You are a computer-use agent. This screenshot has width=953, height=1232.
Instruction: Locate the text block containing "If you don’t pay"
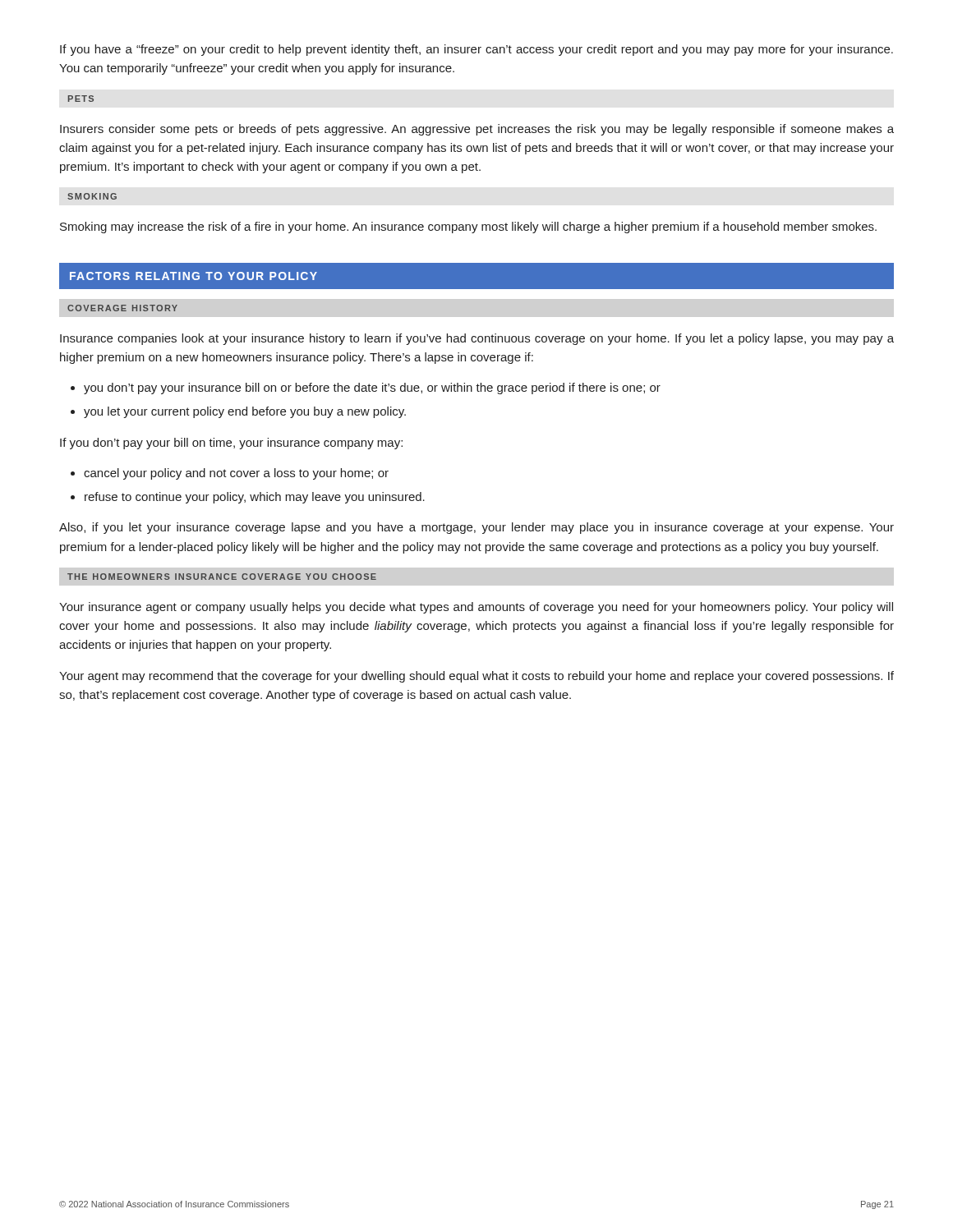231,444
